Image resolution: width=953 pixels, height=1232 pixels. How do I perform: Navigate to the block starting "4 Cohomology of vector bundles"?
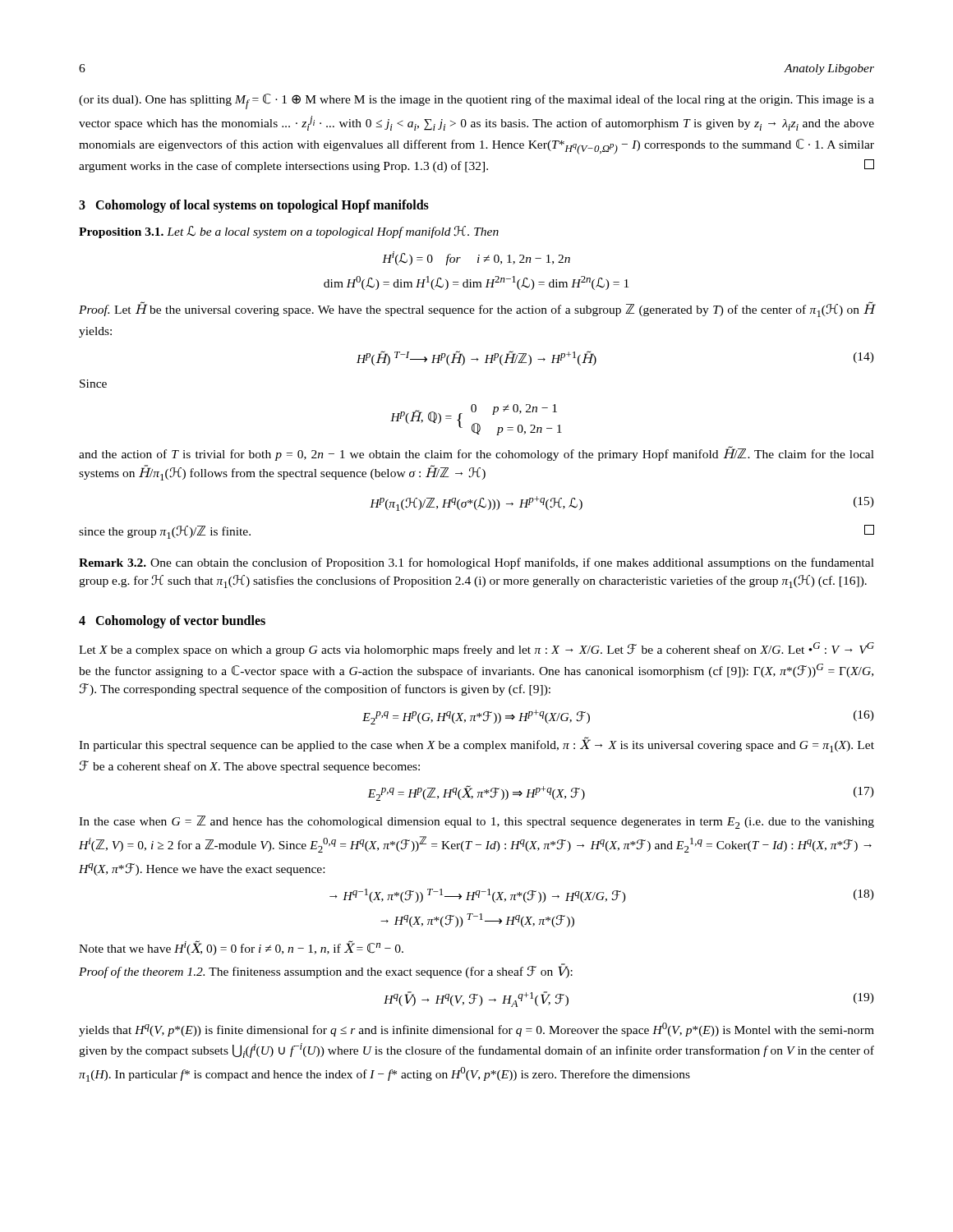tap(172, 620)
